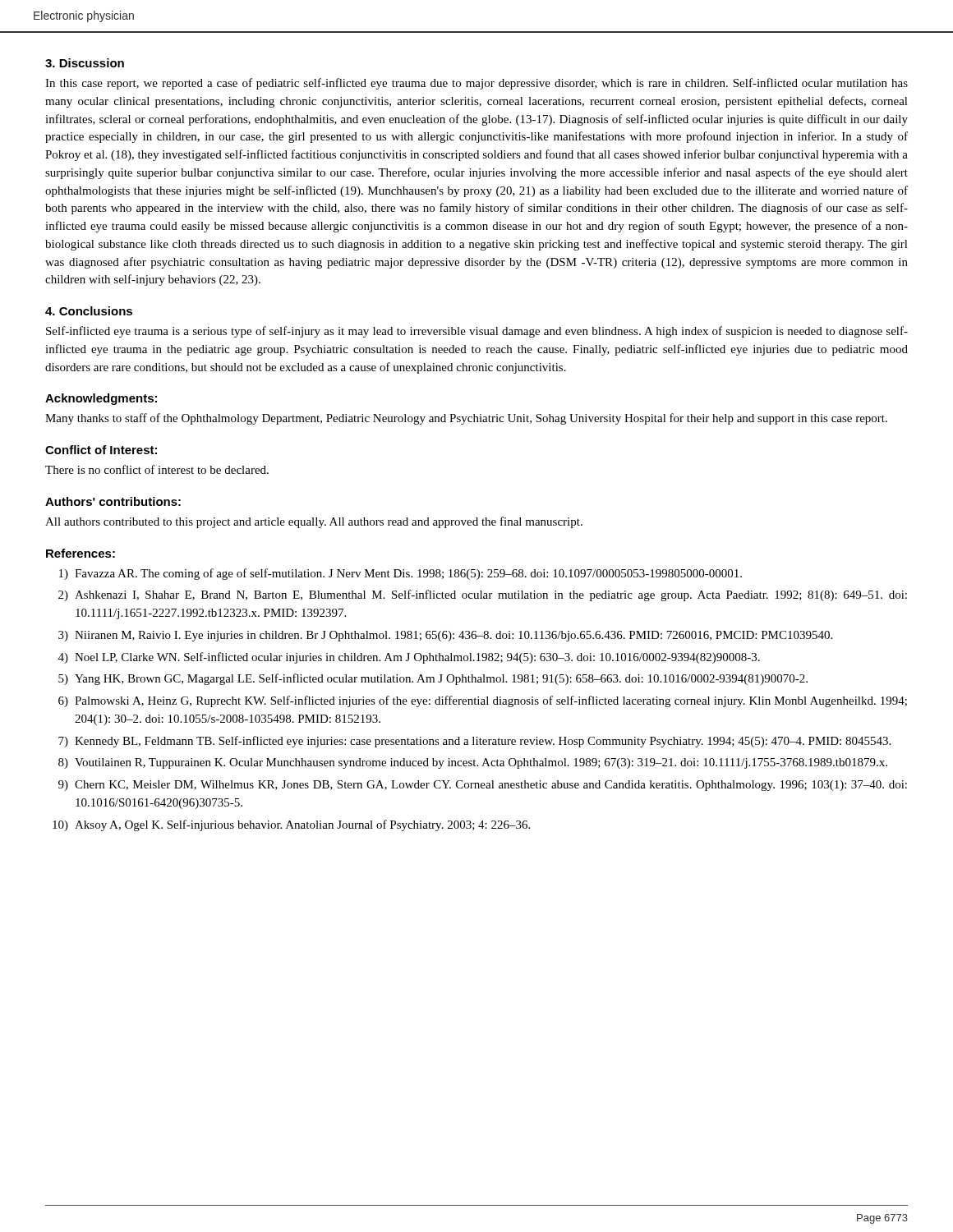
Task: Select the element starting "Self-inflicted eye trauma"
Action: coord(476,349)
